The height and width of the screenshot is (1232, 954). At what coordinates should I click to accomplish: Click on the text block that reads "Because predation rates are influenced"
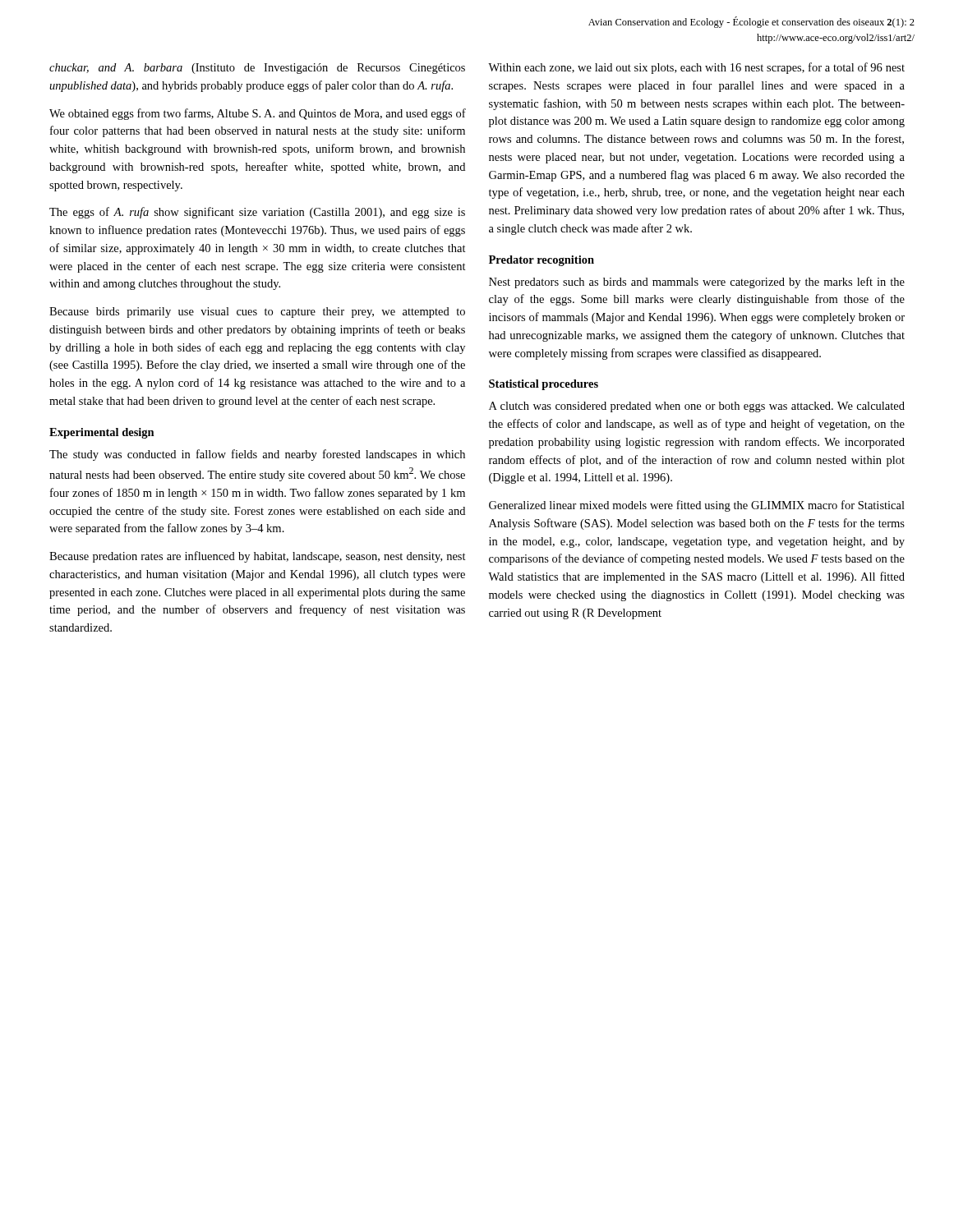click(x=257, y=593)
